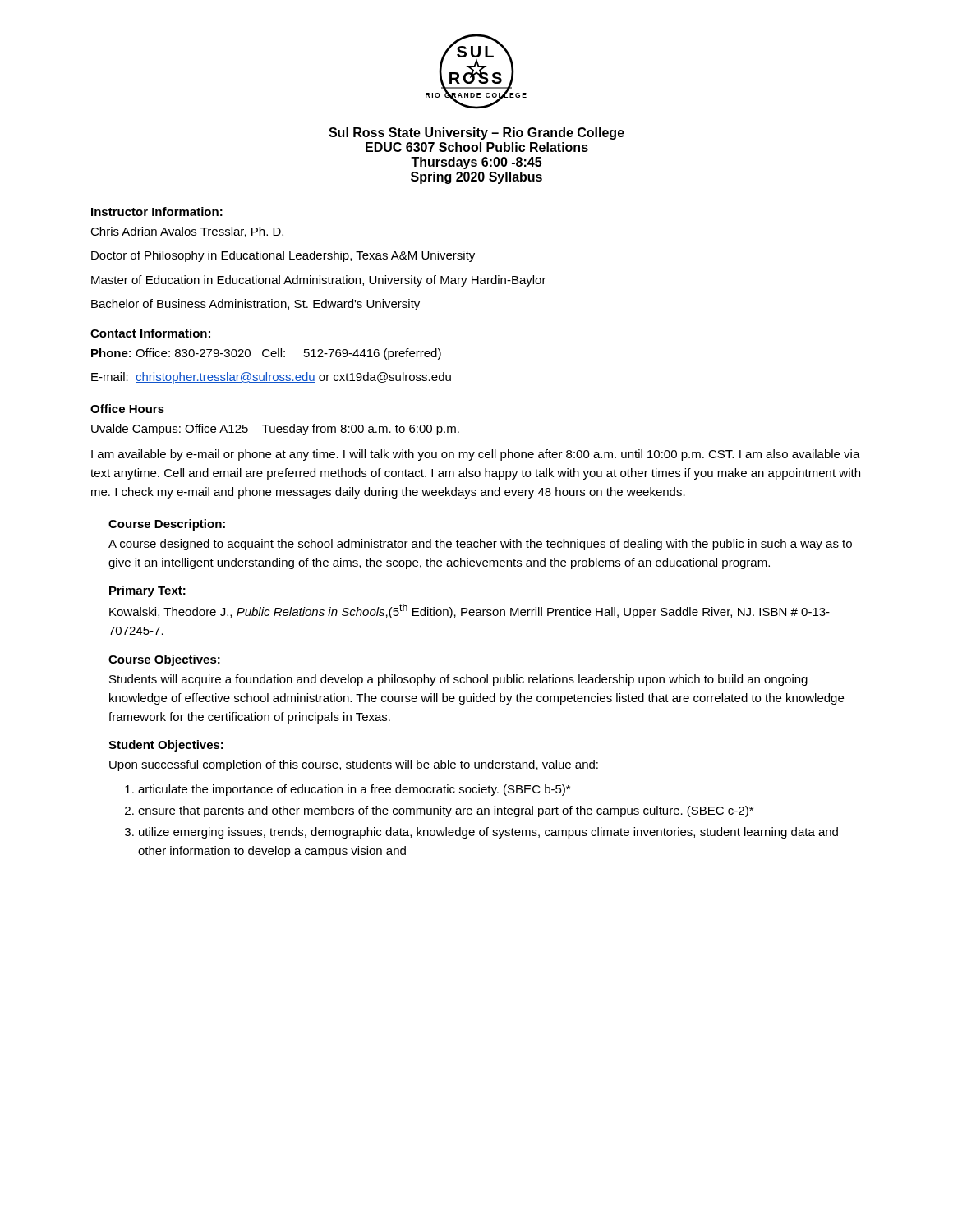953x1232 pixels.
Task: Locate the block of text that opens with "Kowalski, Theodore J., Public"
Action: [x=469, y=620]
